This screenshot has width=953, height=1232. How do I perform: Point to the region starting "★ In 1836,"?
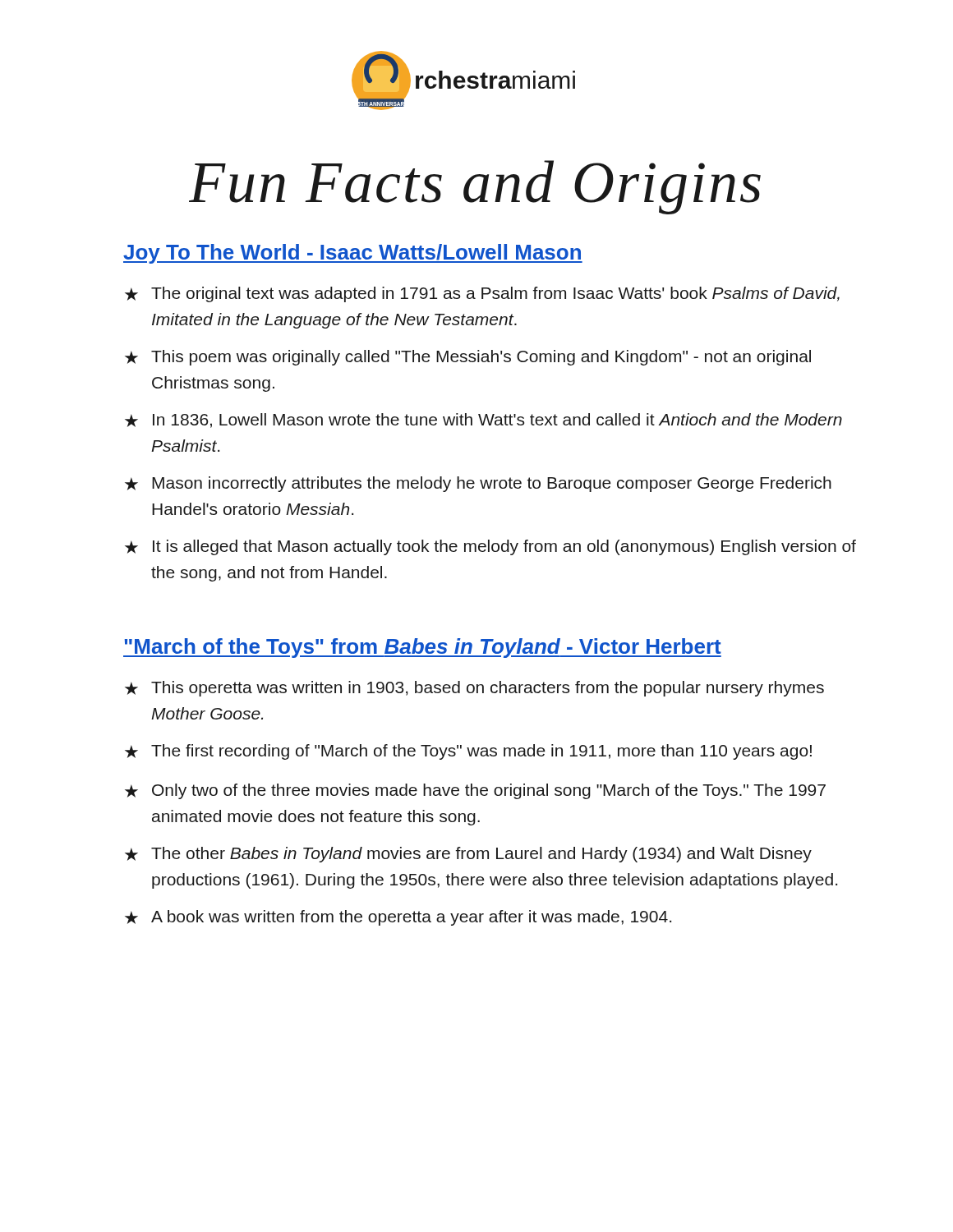(501, 432)
